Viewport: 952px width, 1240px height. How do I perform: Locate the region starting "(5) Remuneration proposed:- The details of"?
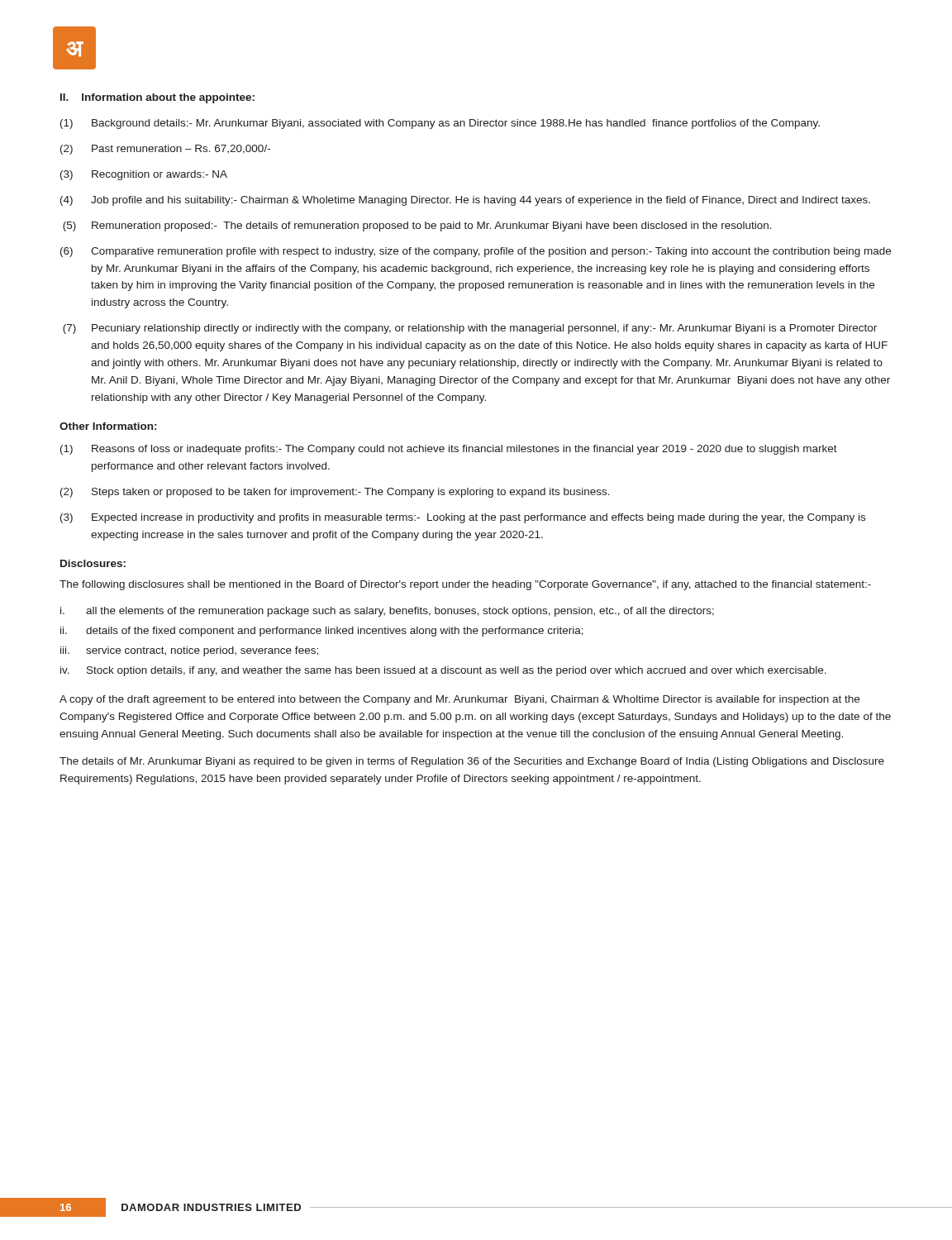click(476, 226)
